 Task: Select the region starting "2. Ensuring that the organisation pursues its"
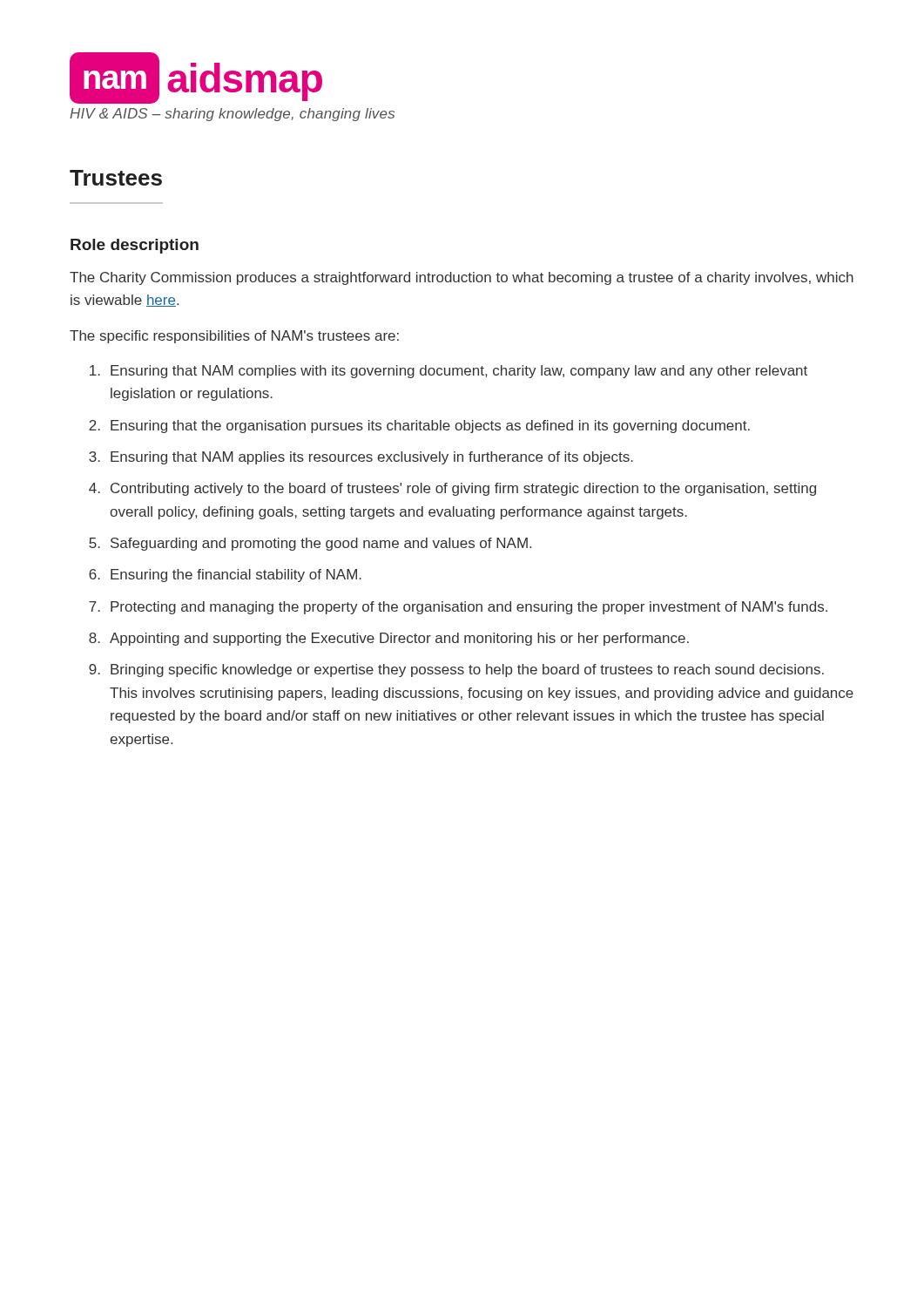(x=462, y=426)
